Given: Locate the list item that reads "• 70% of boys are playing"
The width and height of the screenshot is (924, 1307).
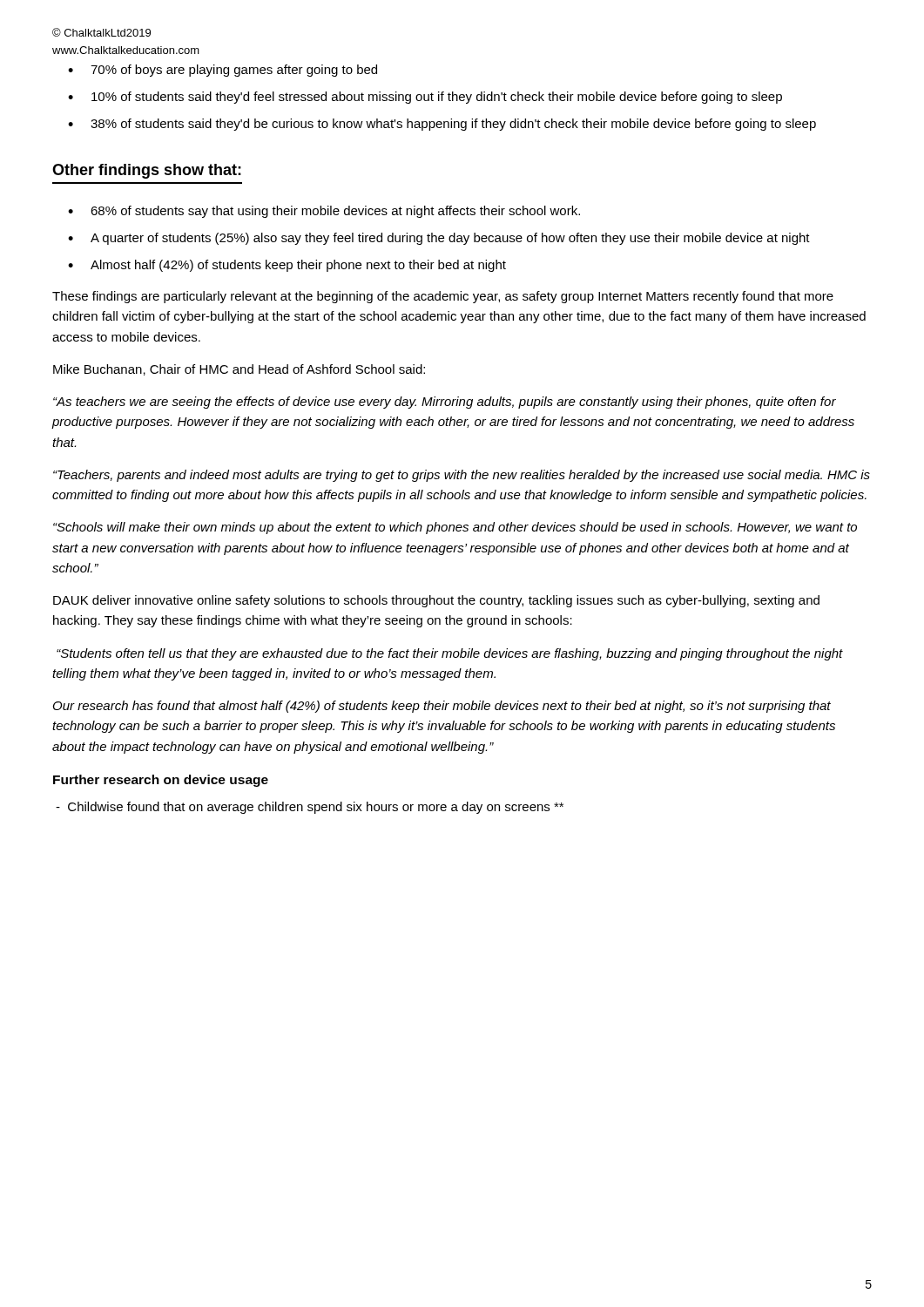Looking at the screenshot, I should 223,71.
